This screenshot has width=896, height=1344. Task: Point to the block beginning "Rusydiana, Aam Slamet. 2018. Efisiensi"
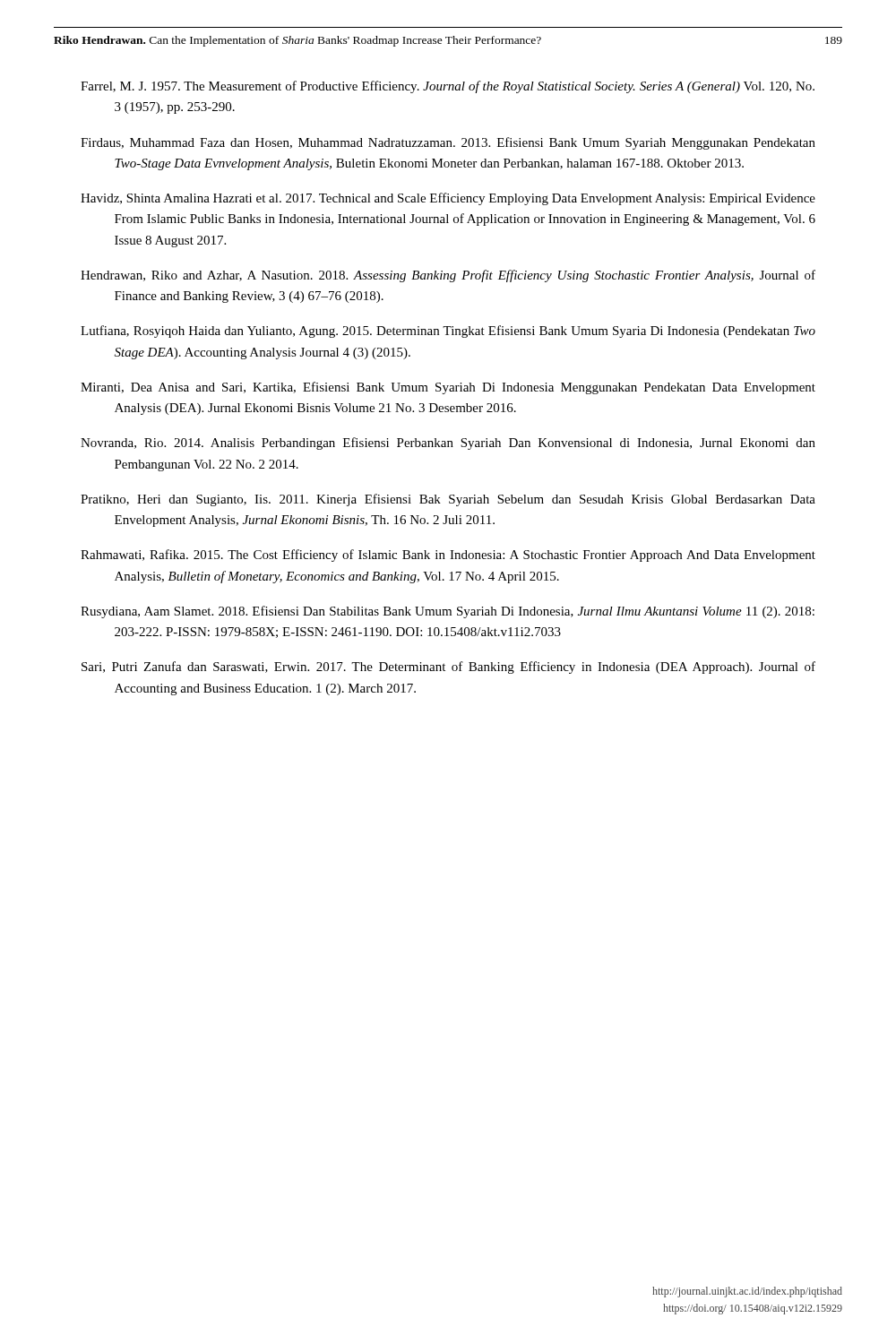pos(448,622)
